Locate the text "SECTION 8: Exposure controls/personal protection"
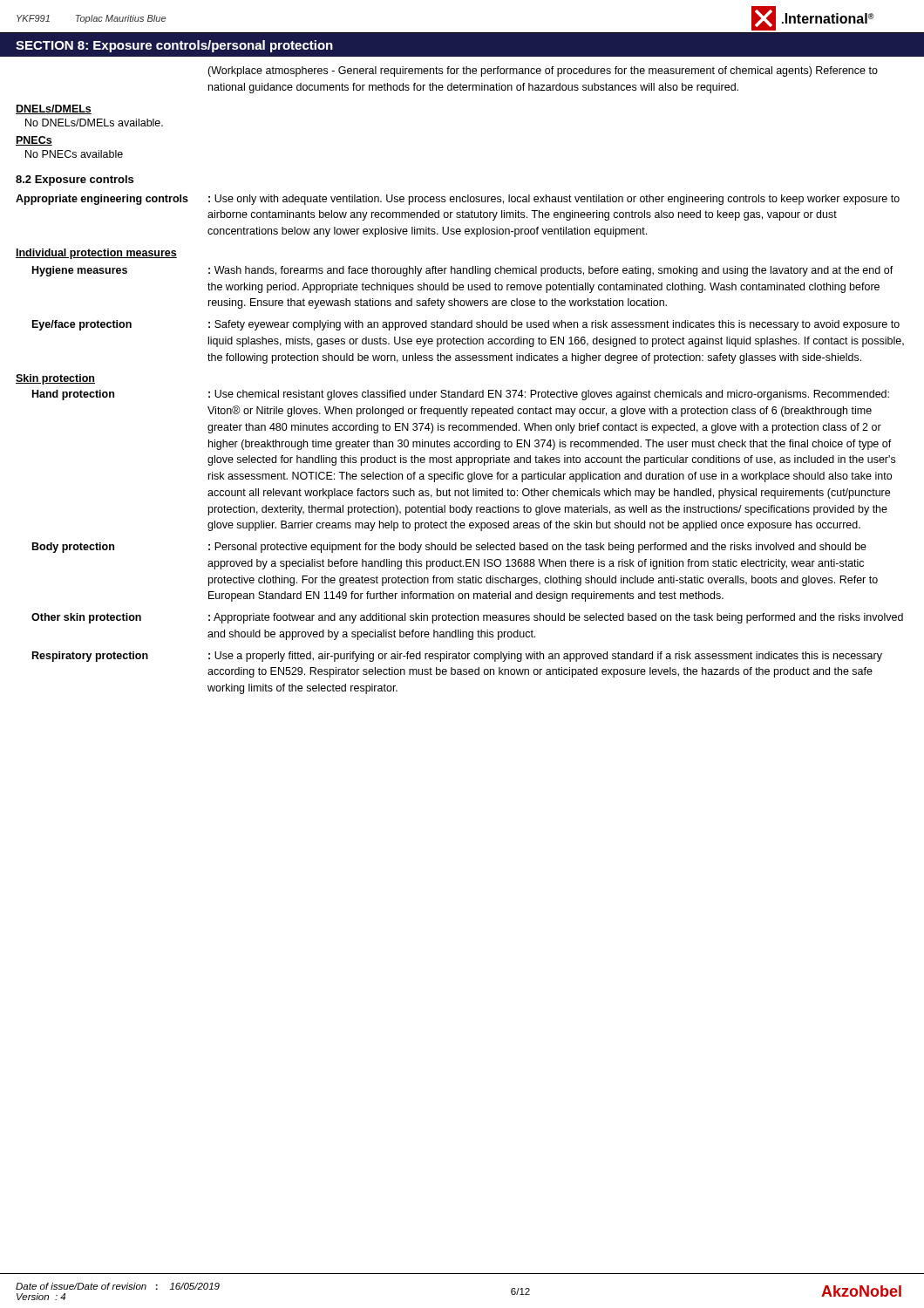Image resolution: width=924 pixels, height=1308 pixels. coord(174,45)
